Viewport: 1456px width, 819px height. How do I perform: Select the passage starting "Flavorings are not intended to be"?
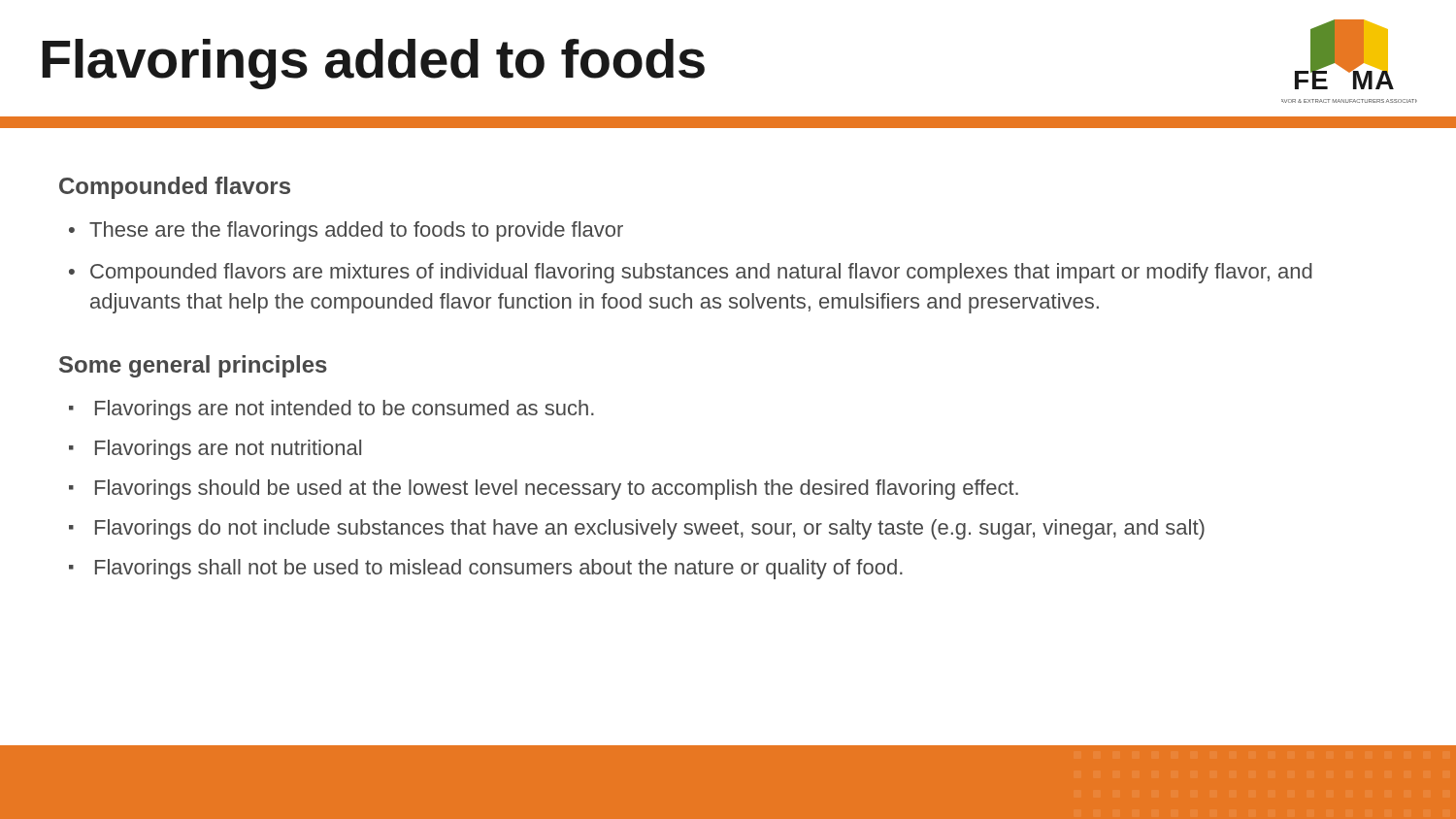[x=331, y=410]
